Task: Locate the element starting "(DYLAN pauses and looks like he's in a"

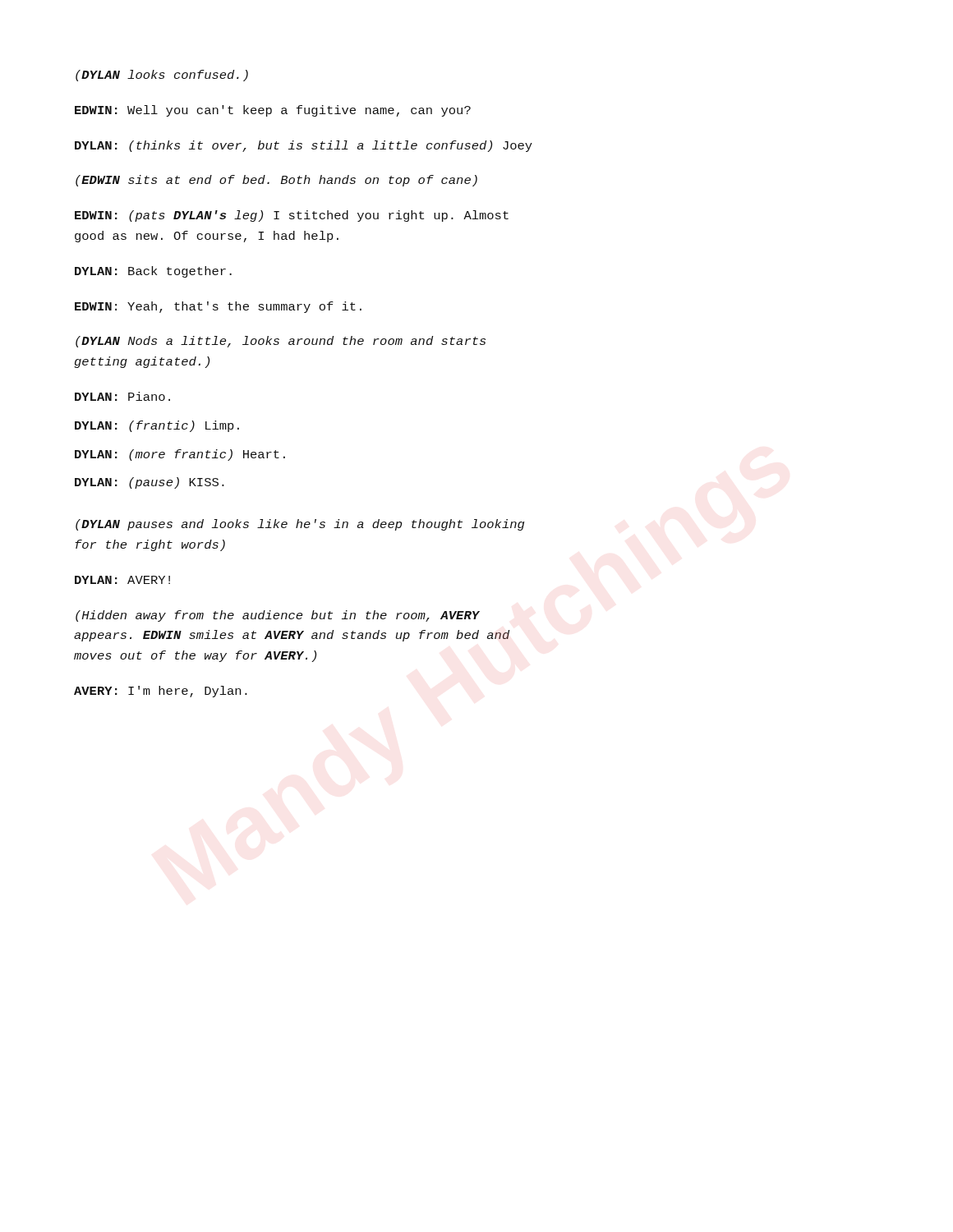Action: coord(299,535)
